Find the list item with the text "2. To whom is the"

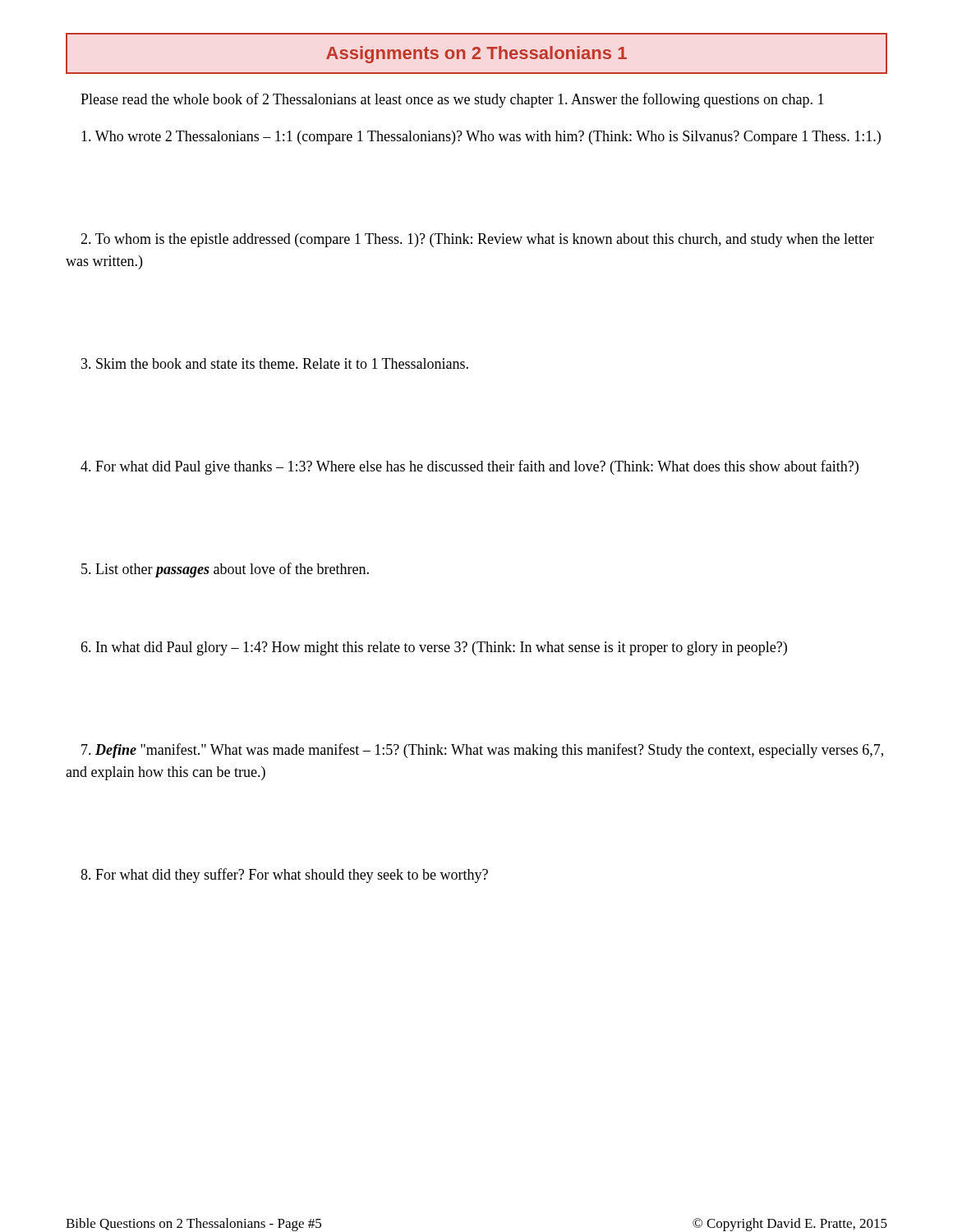[470, 250]
